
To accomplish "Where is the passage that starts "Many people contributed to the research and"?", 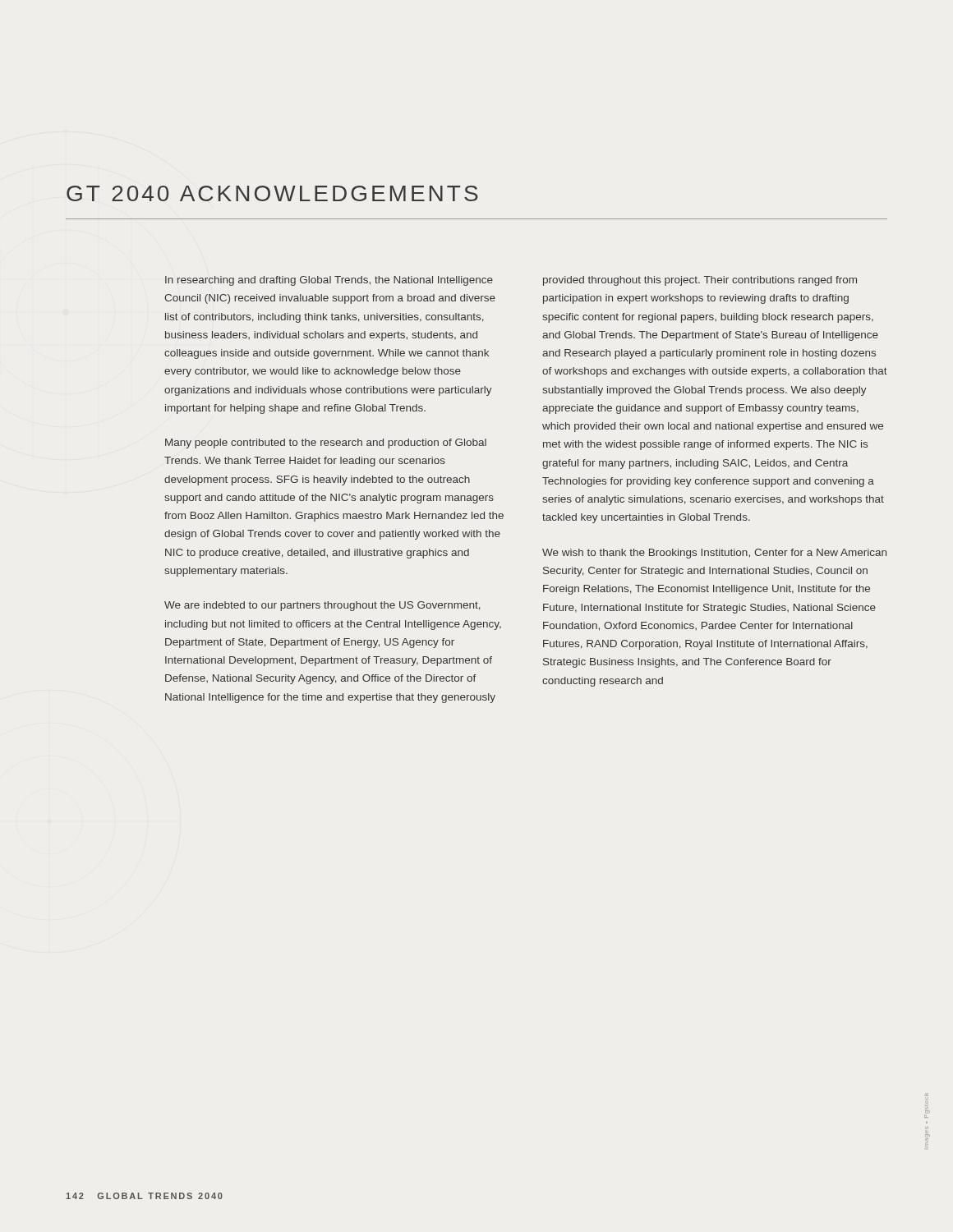I will (334, 506).
